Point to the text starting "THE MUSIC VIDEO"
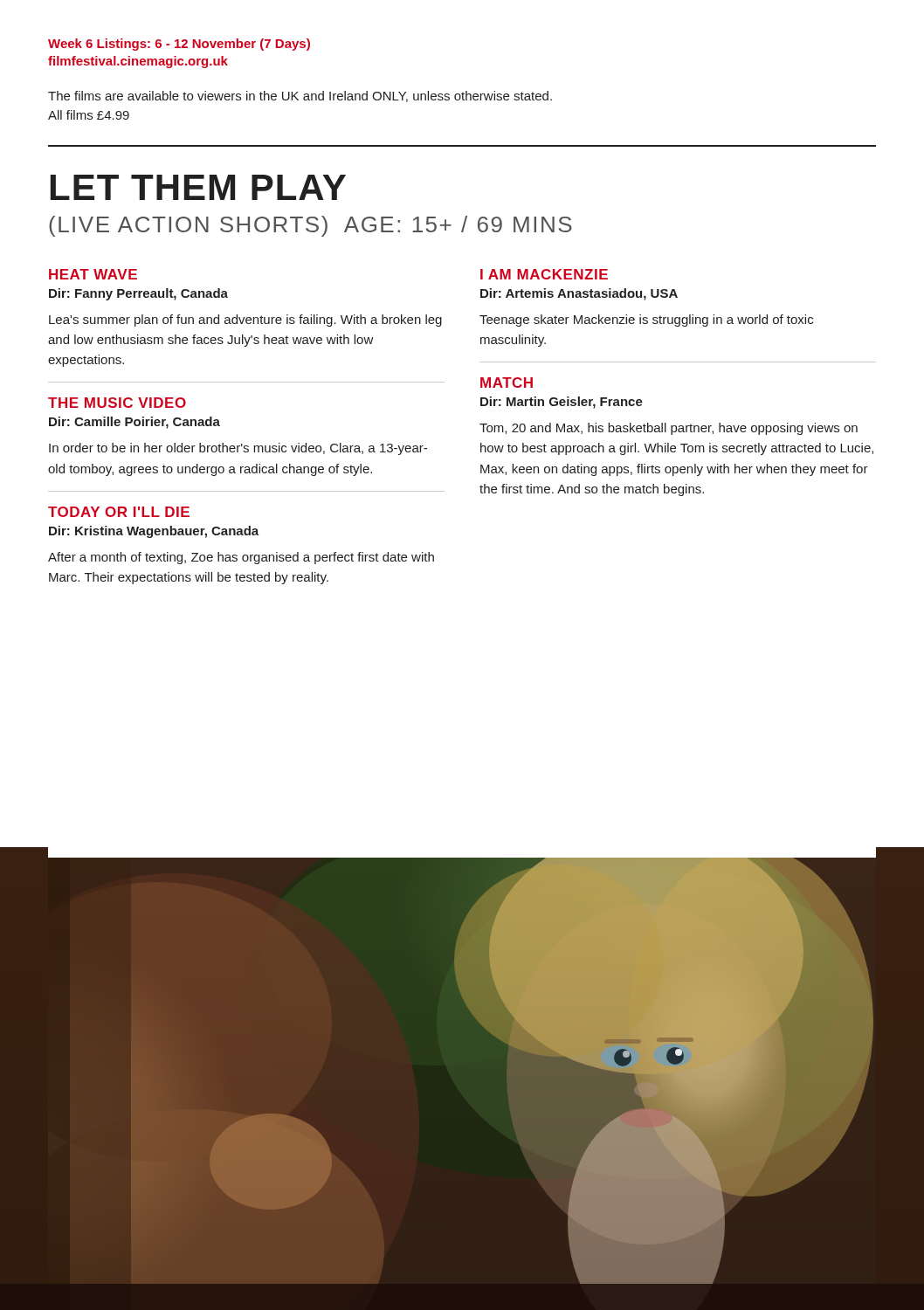This screenshot has width=924, height=1310. pos(117,403)
